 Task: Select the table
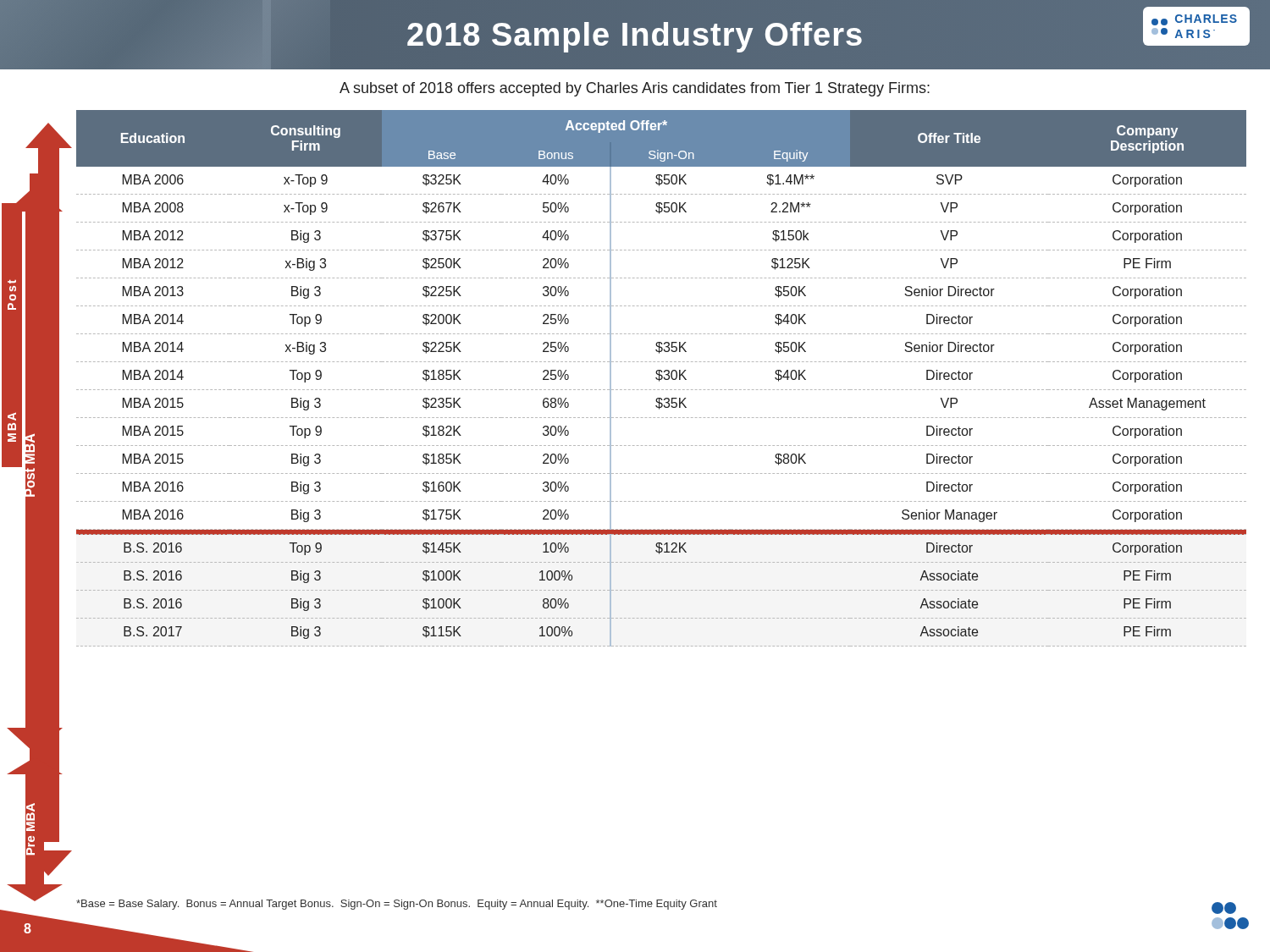point(661,378)
